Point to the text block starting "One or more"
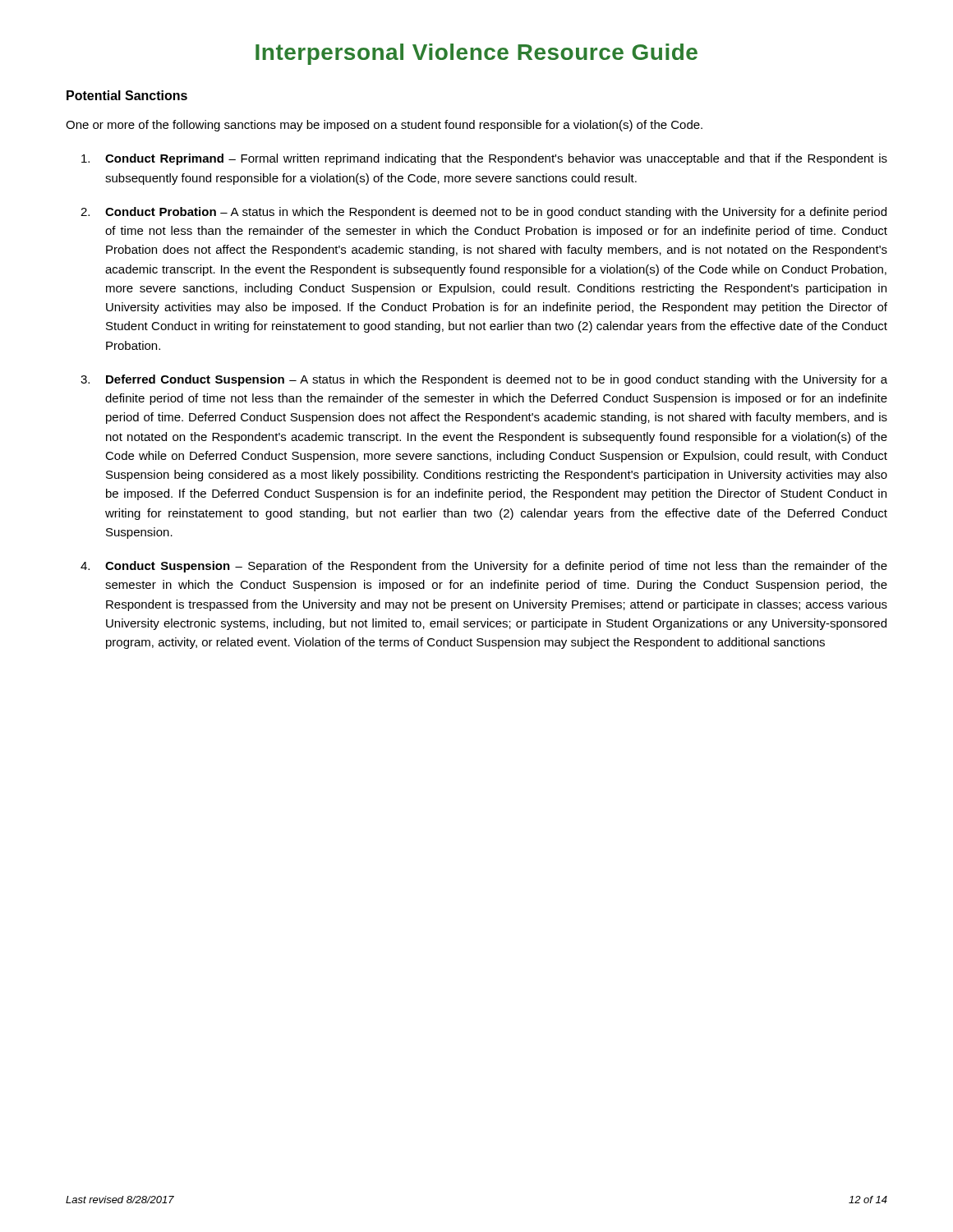 pos(385,124)
